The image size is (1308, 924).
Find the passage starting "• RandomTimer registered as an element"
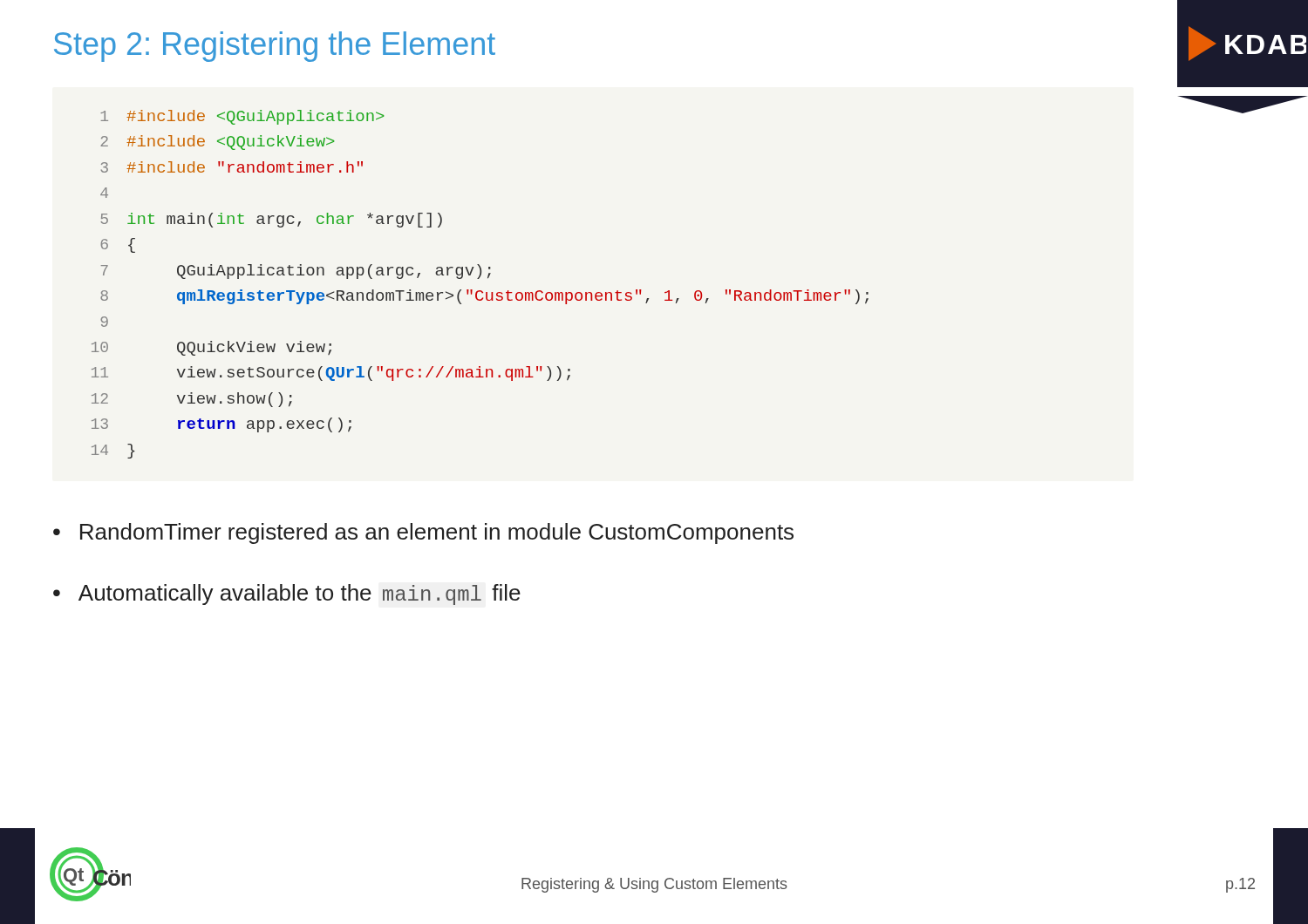[423, 531]
